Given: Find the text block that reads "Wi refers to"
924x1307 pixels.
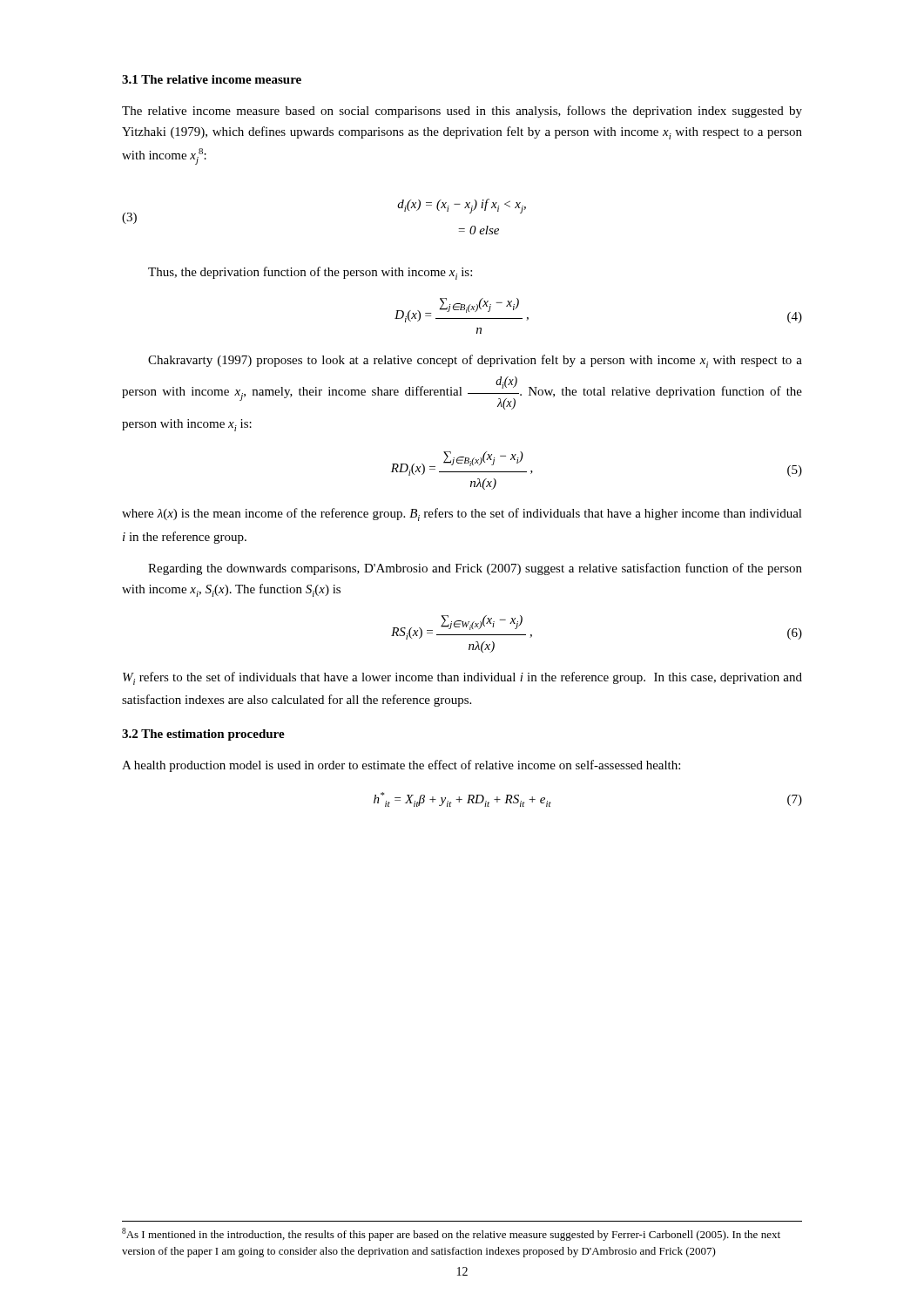Looking at the screenshot, I should click(x=462, y=688).
